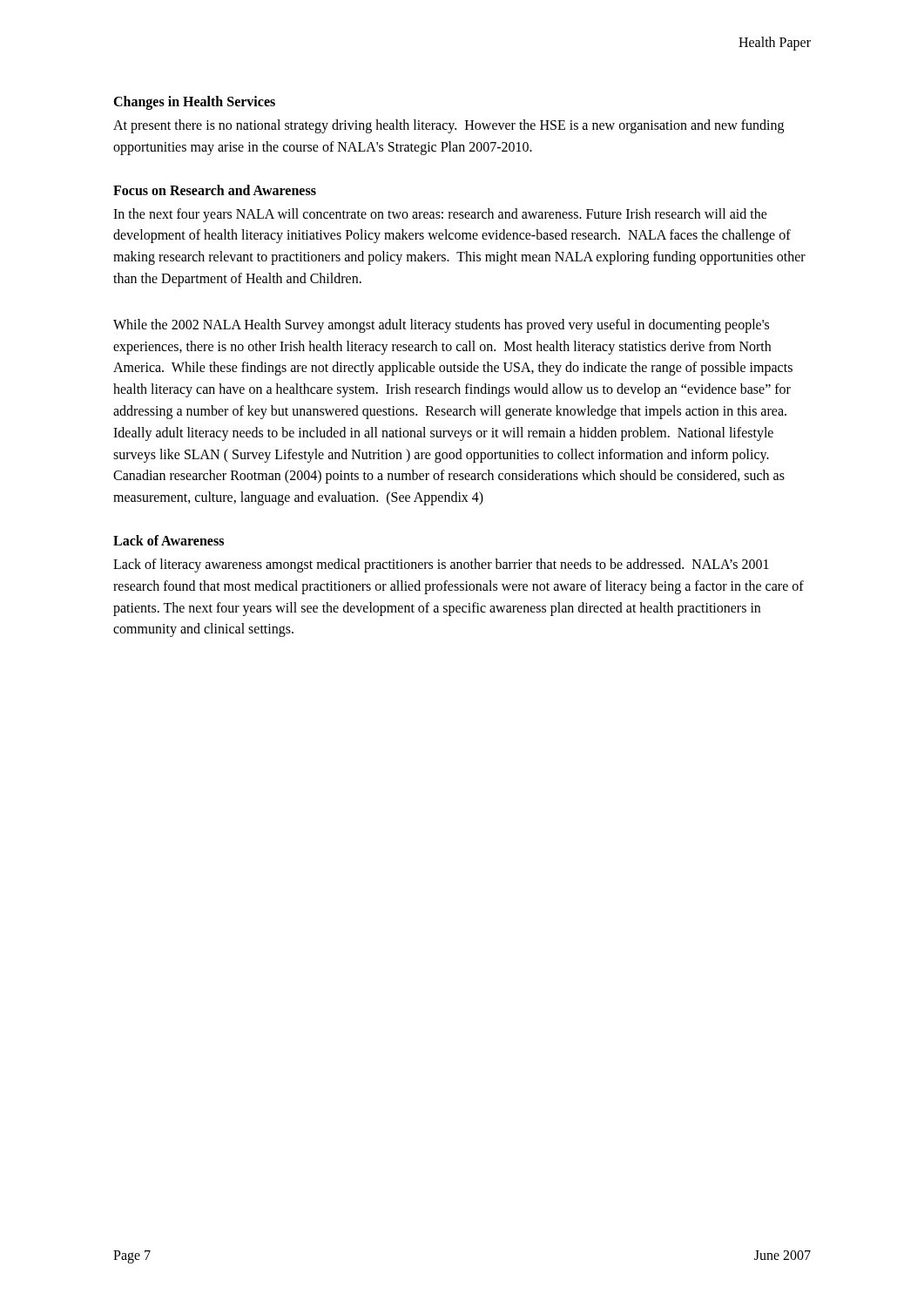Click the passage that begins "Ideally adult literacy needs to be included in"
The height and width of the screenshot is (1307, 924).
(449, 465)
